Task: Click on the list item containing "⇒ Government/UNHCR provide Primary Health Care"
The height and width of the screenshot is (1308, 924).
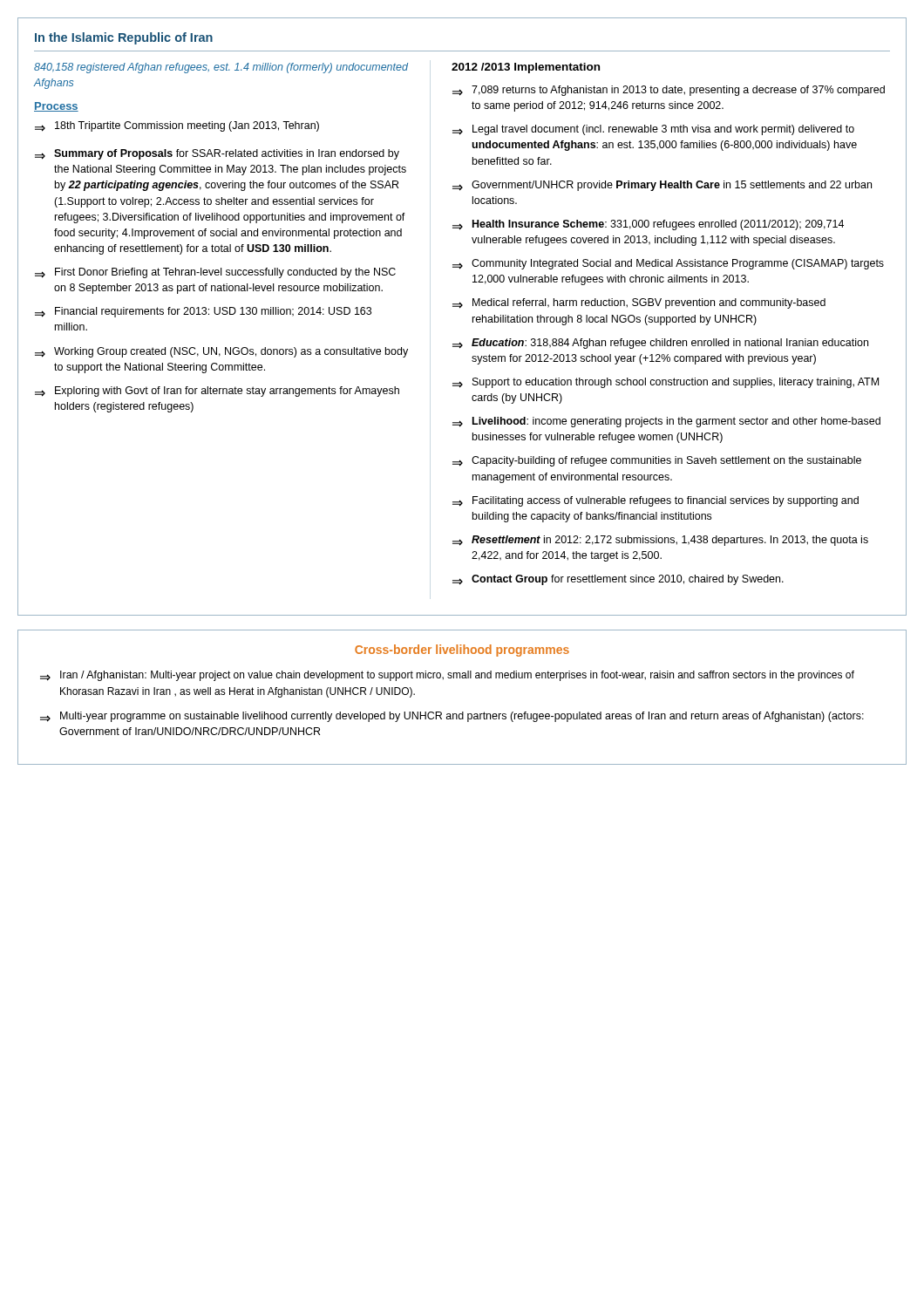Action: [x=671, y=192]
